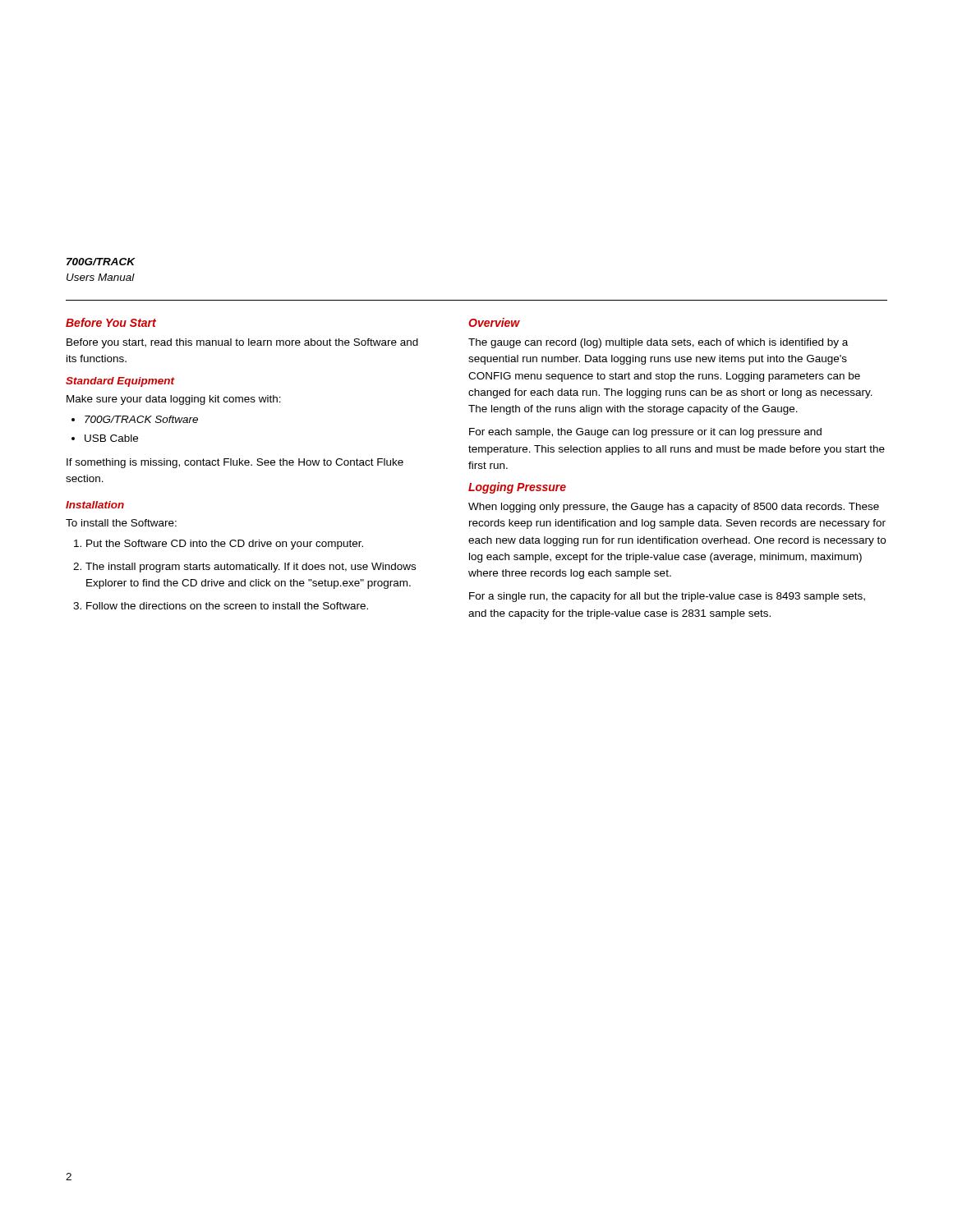
Task: Select the text block starting "700G/TRACK Software"
Action: [x=135, y=419]
